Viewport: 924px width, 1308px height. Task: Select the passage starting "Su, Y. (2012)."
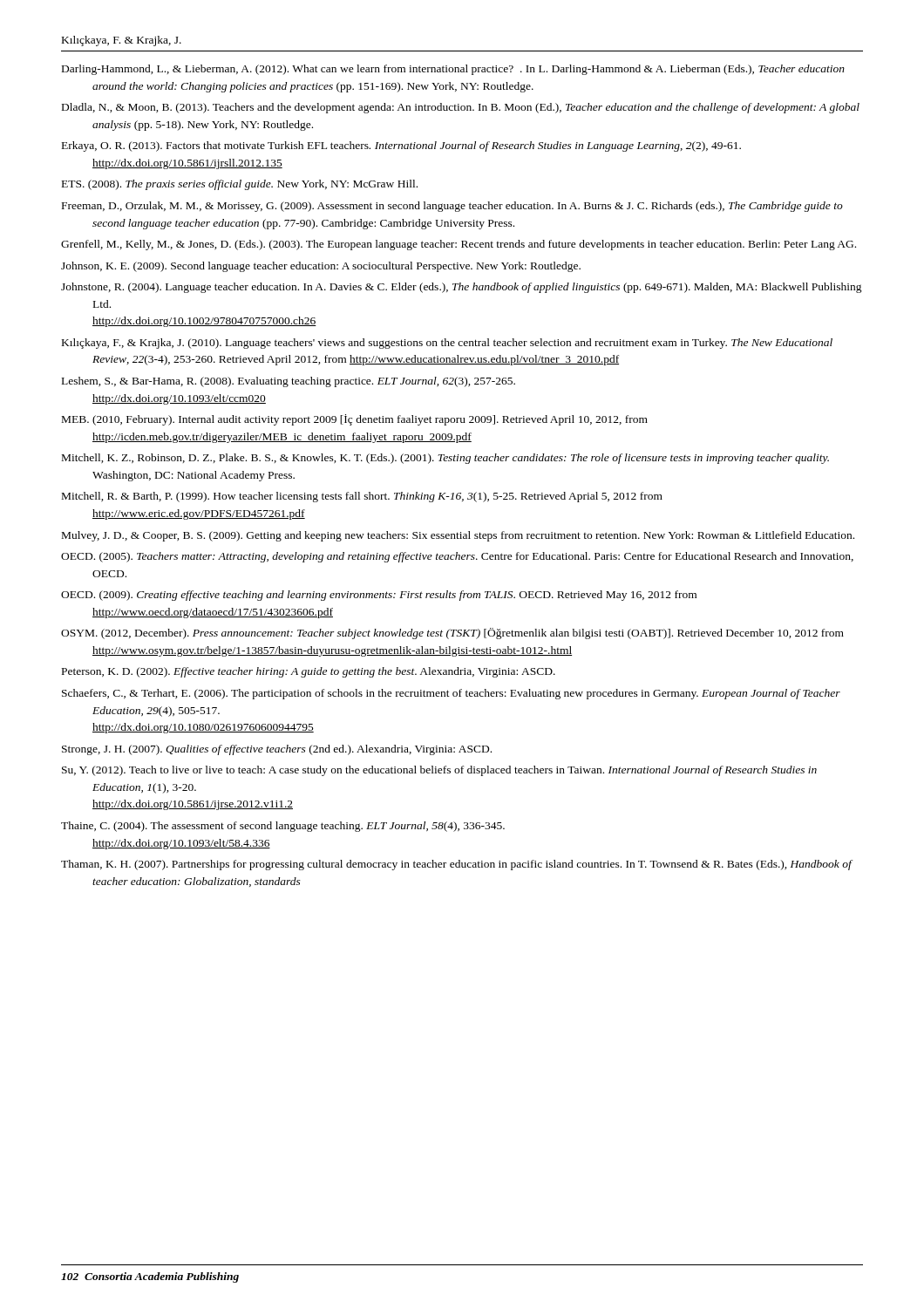pos(439,771)
